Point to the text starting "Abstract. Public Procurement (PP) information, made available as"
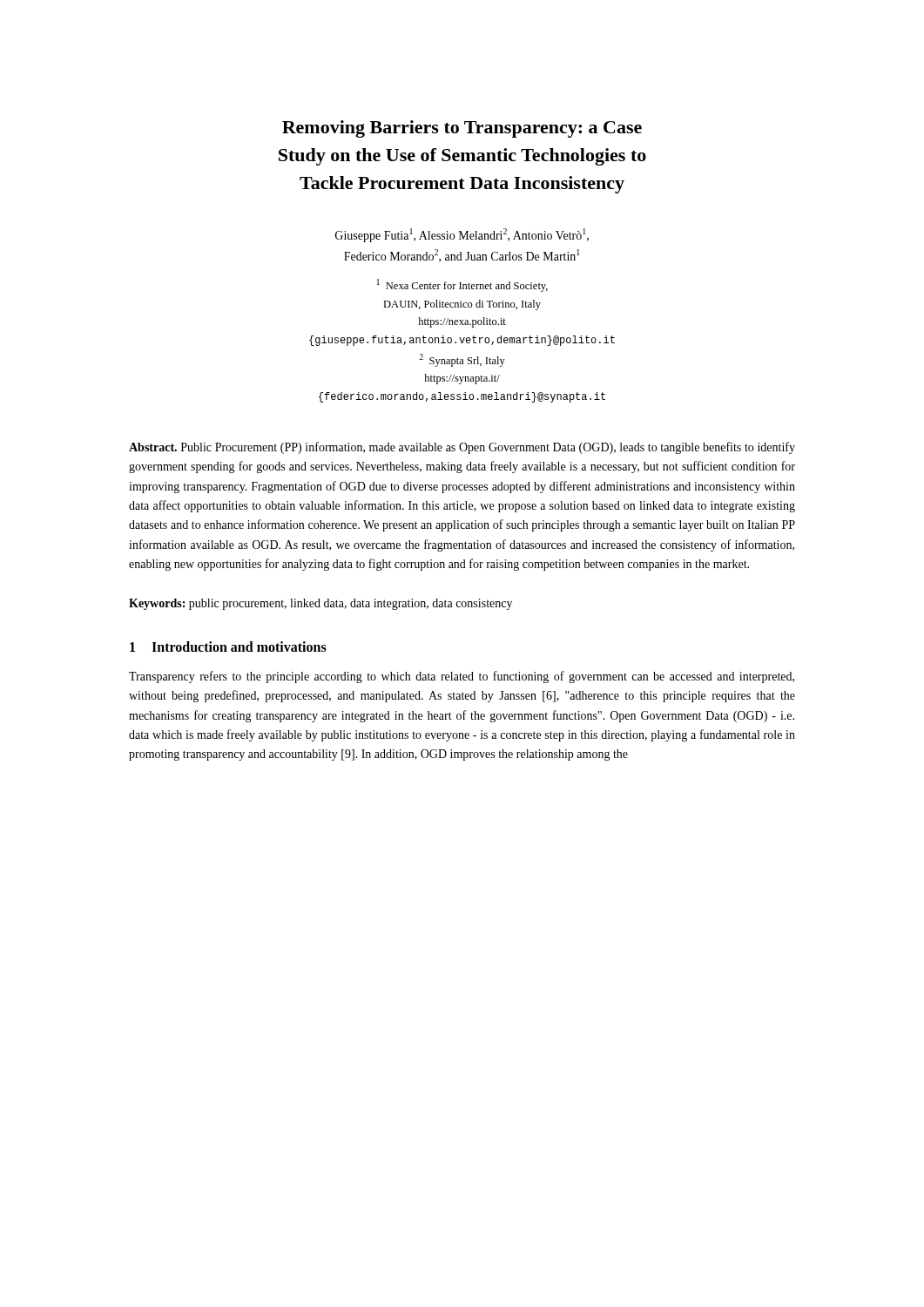 [462, 506]
